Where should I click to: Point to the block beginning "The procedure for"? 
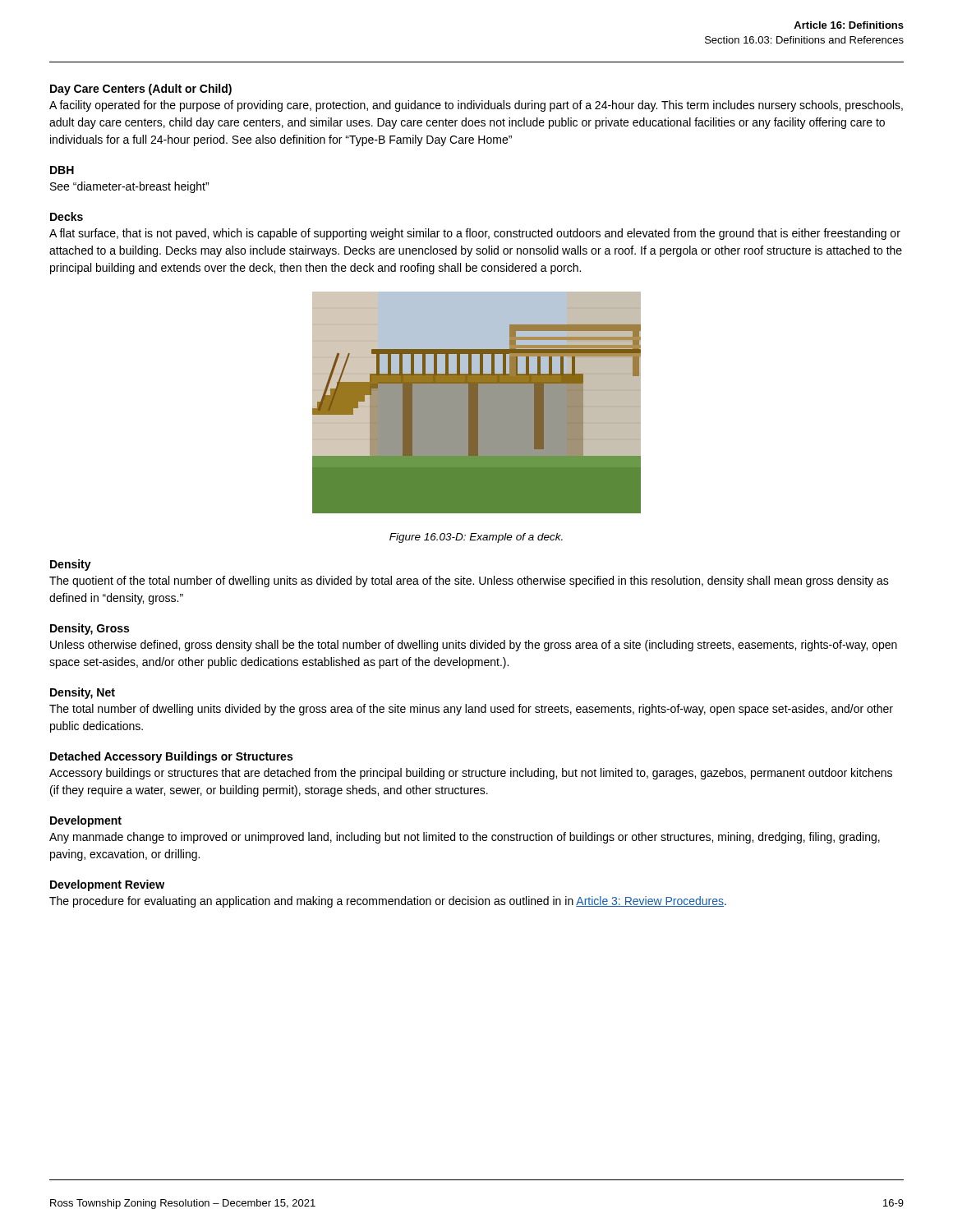[x=476, y=901]
